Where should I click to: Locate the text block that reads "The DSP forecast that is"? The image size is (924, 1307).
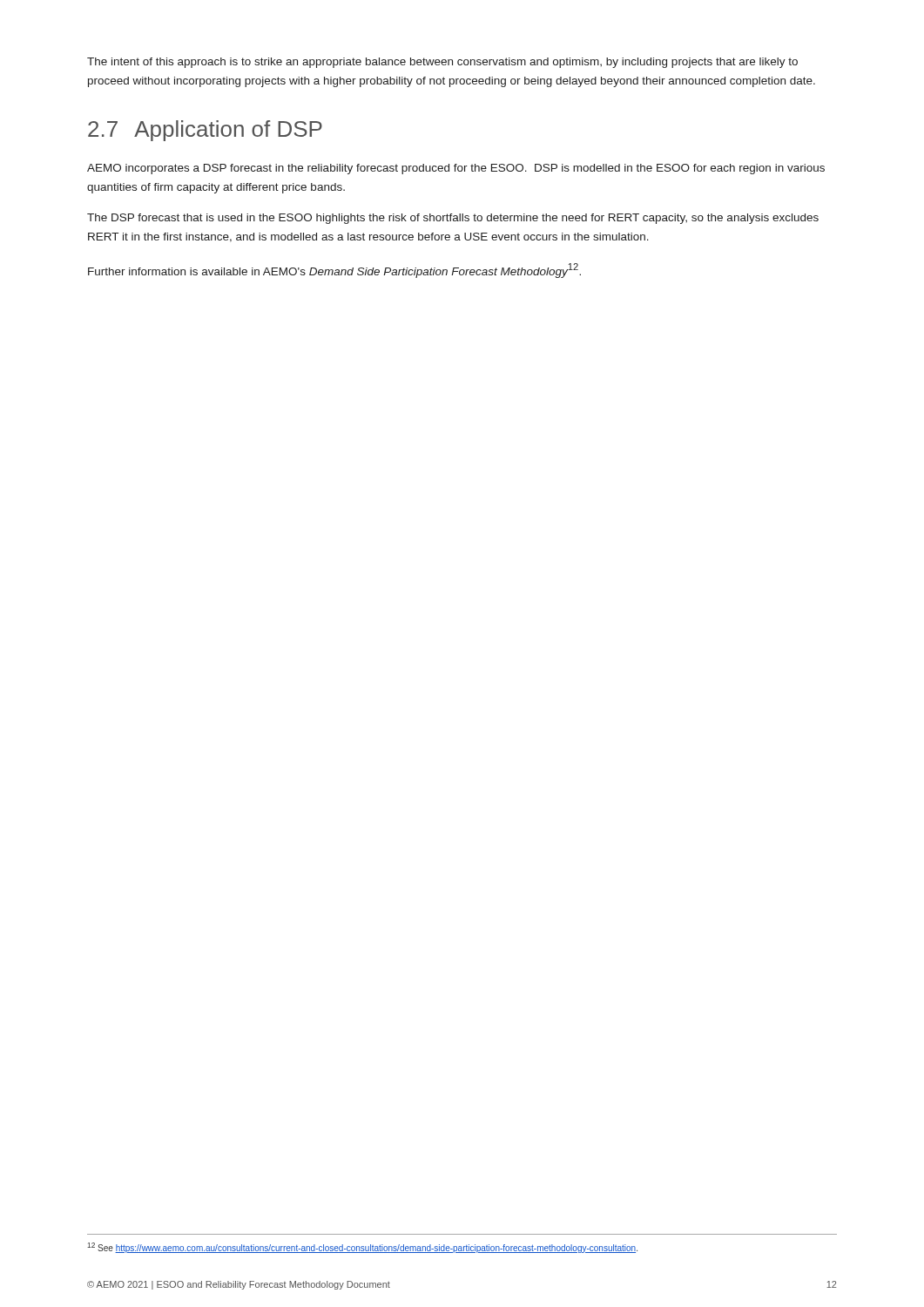coord(453,227)
